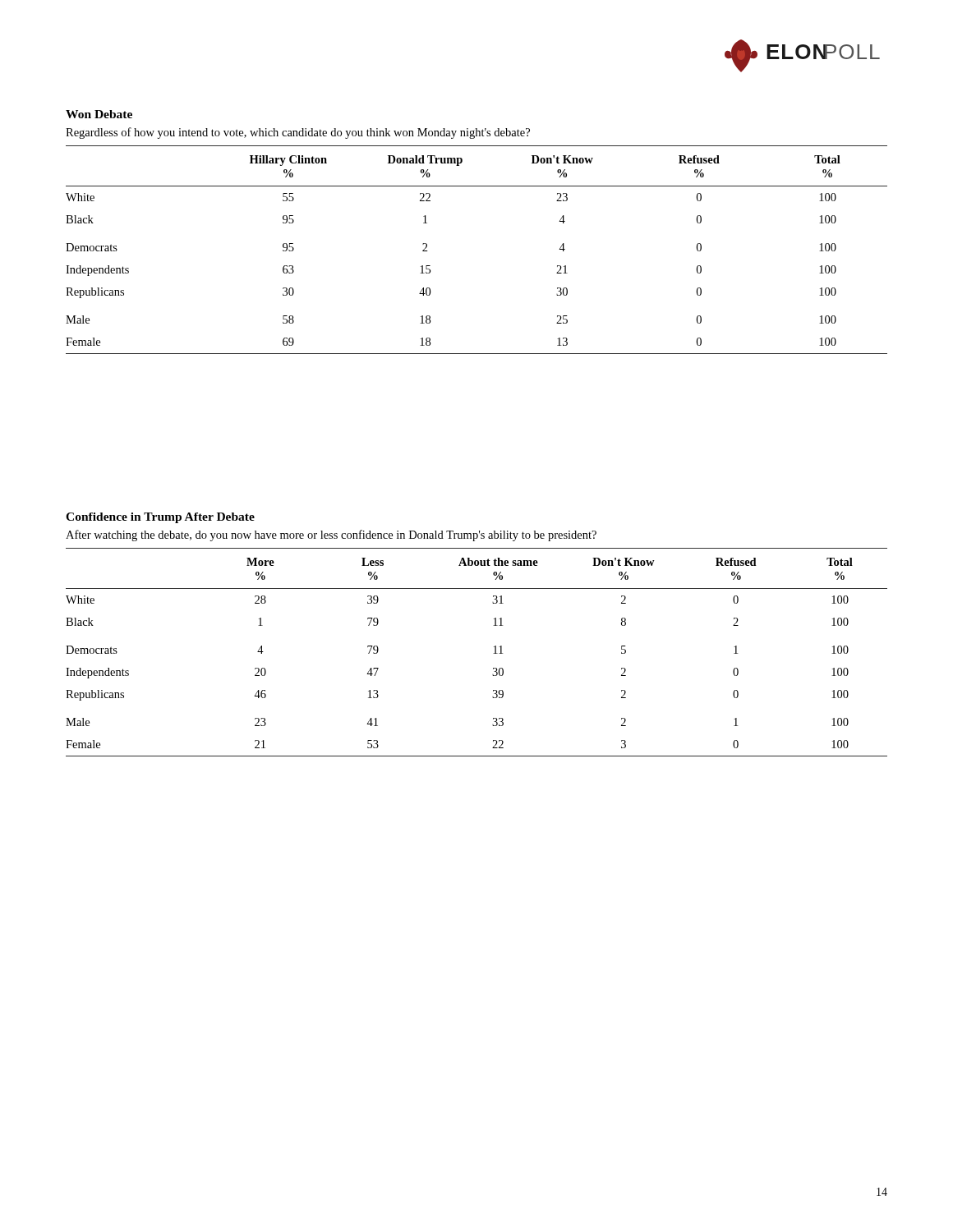The image size is (953, 1232).
Task: Find the section header that reads "Won Debate"
Action: (99, 114)
